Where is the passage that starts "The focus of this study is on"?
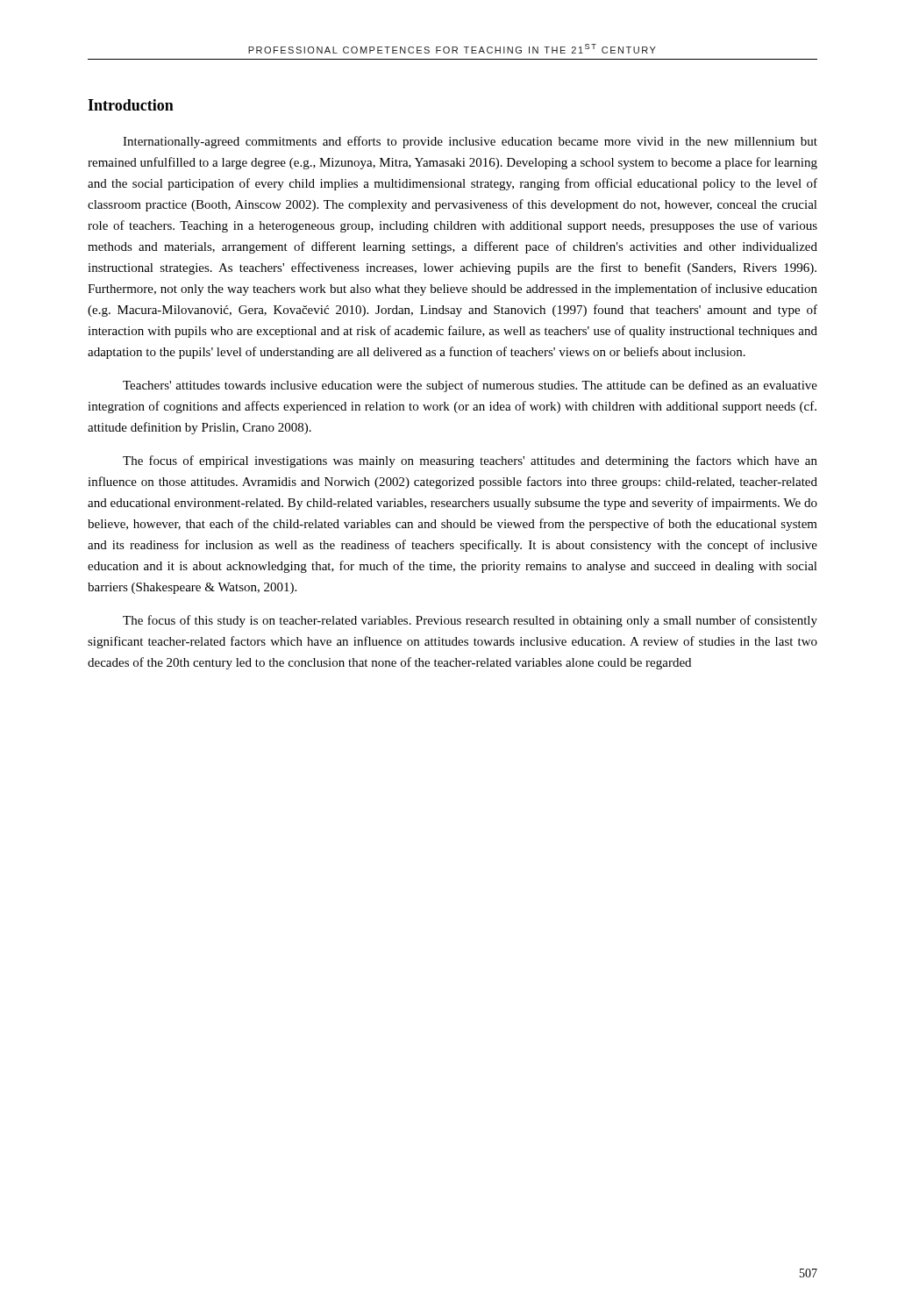Image resolution: width=905 pixels, height=1316 pixels. coord(452,641)
